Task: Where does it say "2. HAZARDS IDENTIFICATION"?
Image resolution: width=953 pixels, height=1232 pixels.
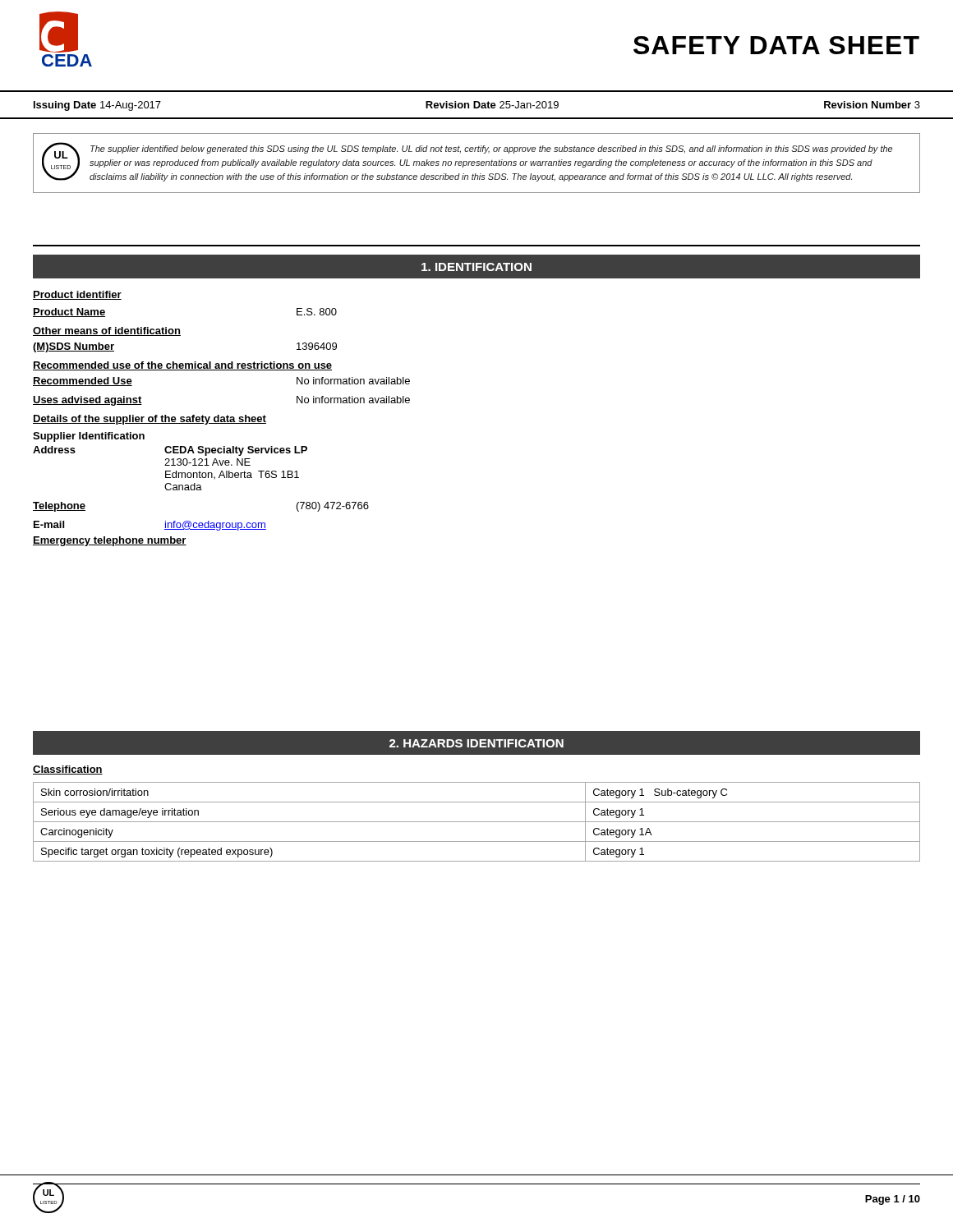Action: 476,743
